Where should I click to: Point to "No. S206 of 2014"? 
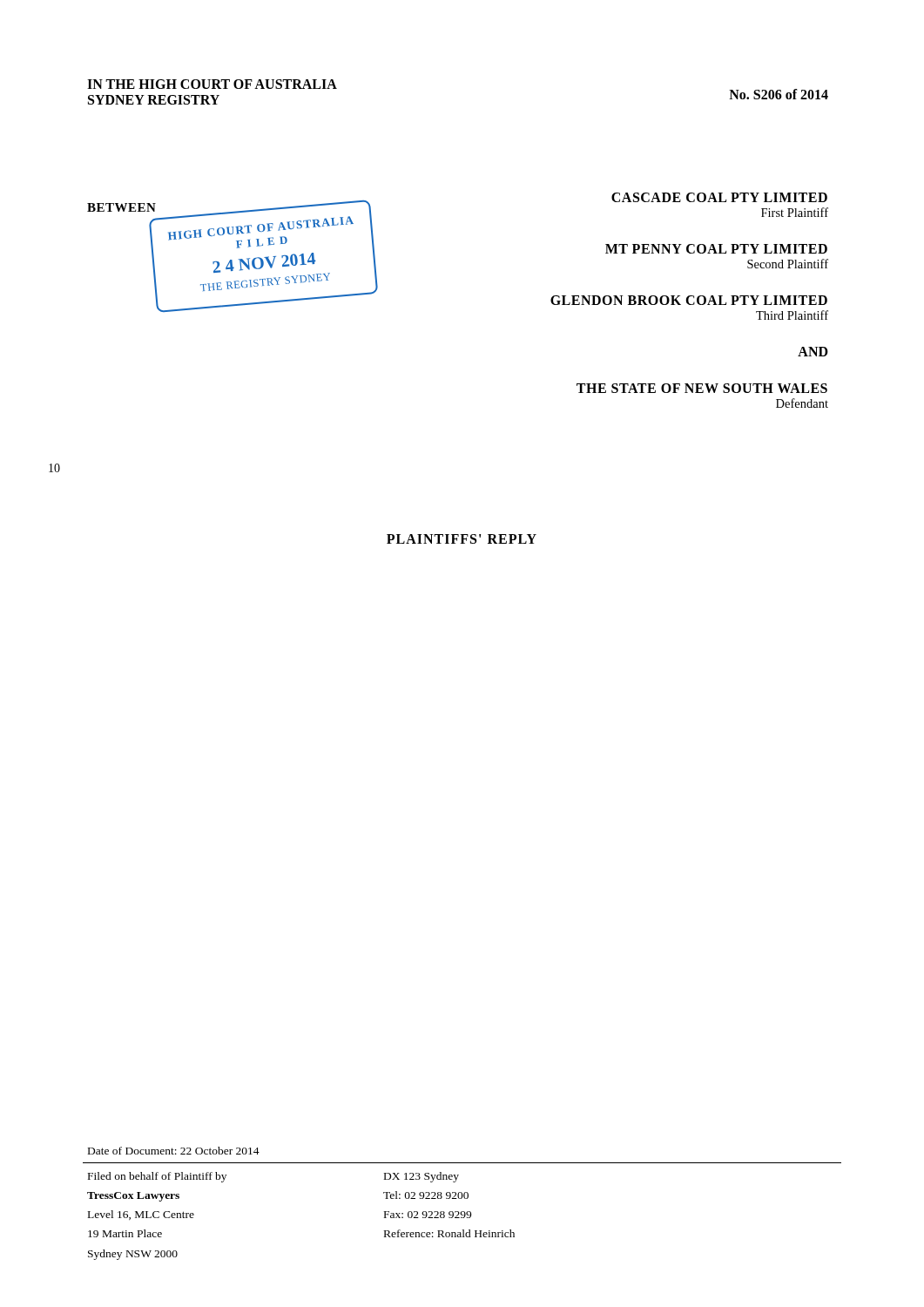pyautogui.click(x=779, y=95)
